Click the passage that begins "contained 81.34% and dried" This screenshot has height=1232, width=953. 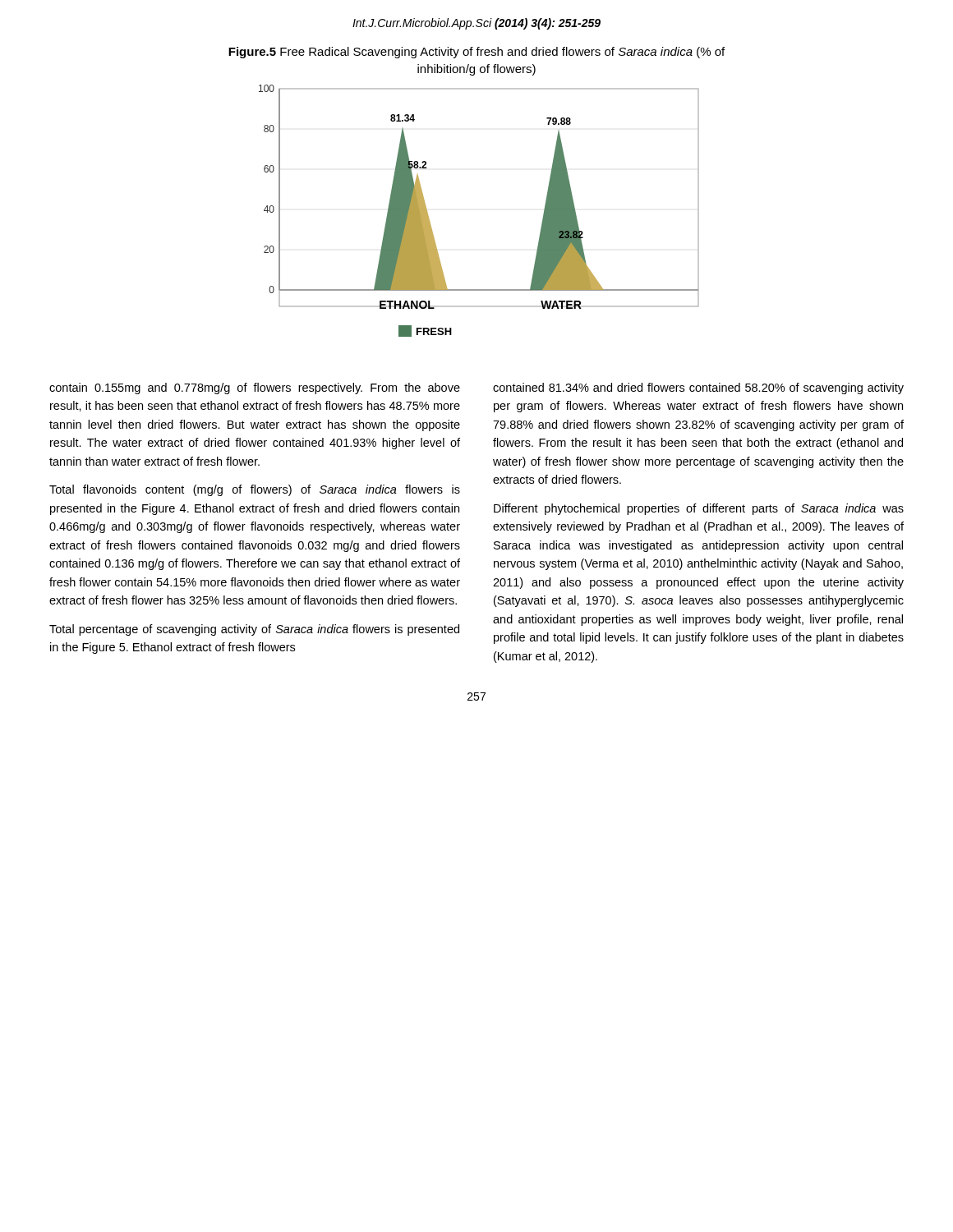pyautogui.click(x=698, y=434)
